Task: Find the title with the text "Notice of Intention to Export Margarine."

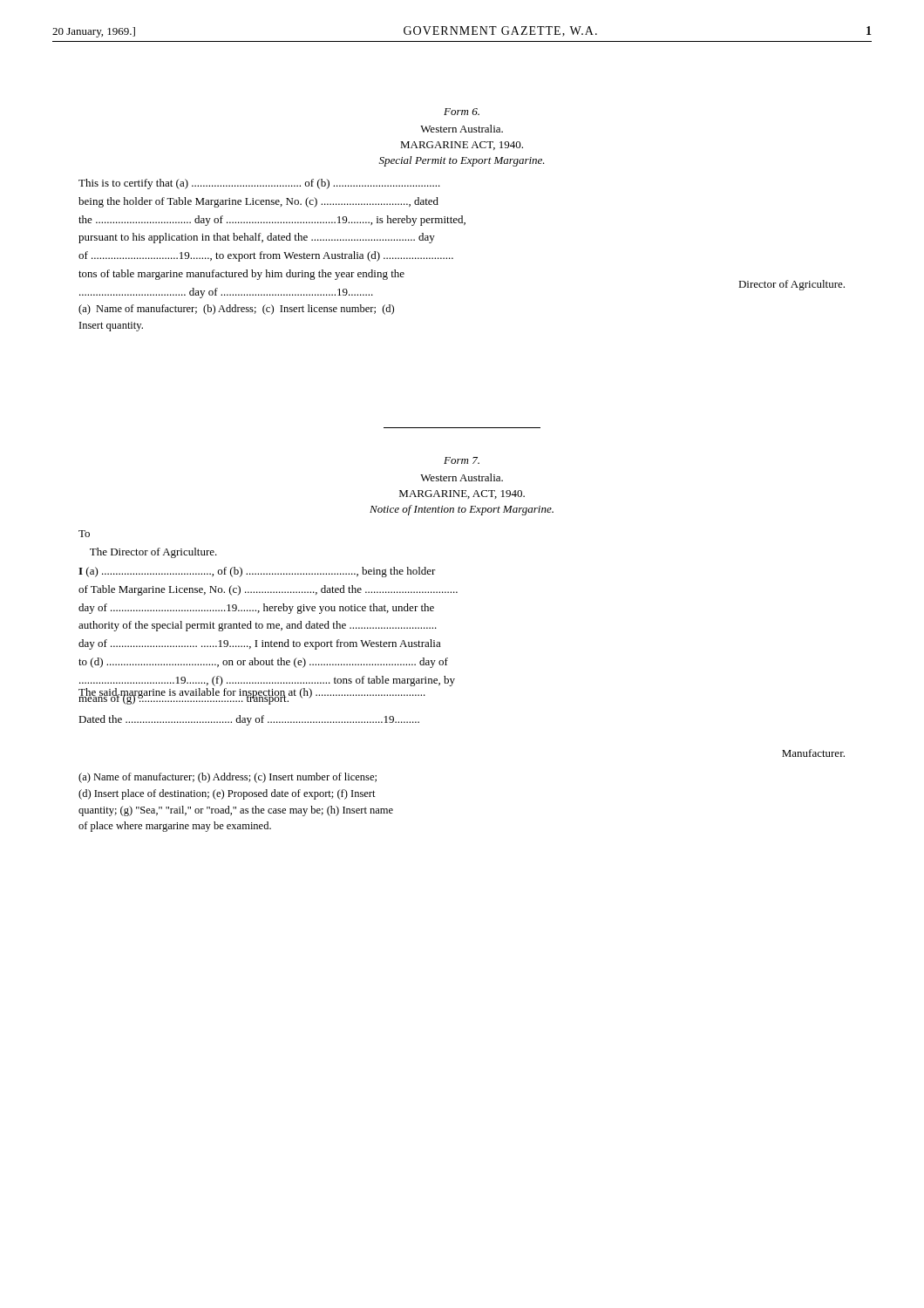Action: (x=462, y=509)
